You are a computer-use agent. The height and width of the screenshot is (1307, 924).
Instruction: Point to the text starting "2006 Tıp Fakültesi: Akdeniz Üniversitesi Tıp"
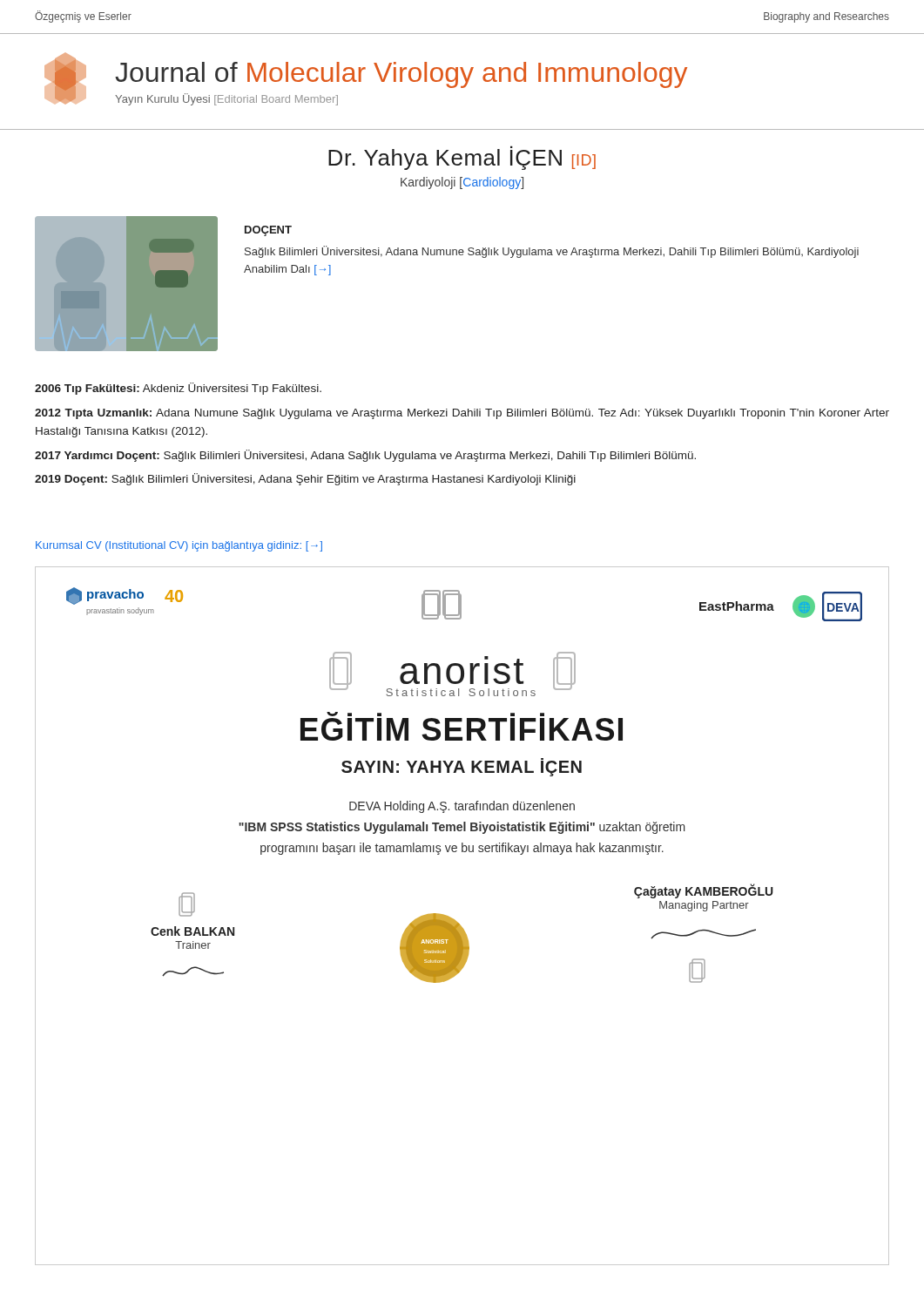coord(178,388)
